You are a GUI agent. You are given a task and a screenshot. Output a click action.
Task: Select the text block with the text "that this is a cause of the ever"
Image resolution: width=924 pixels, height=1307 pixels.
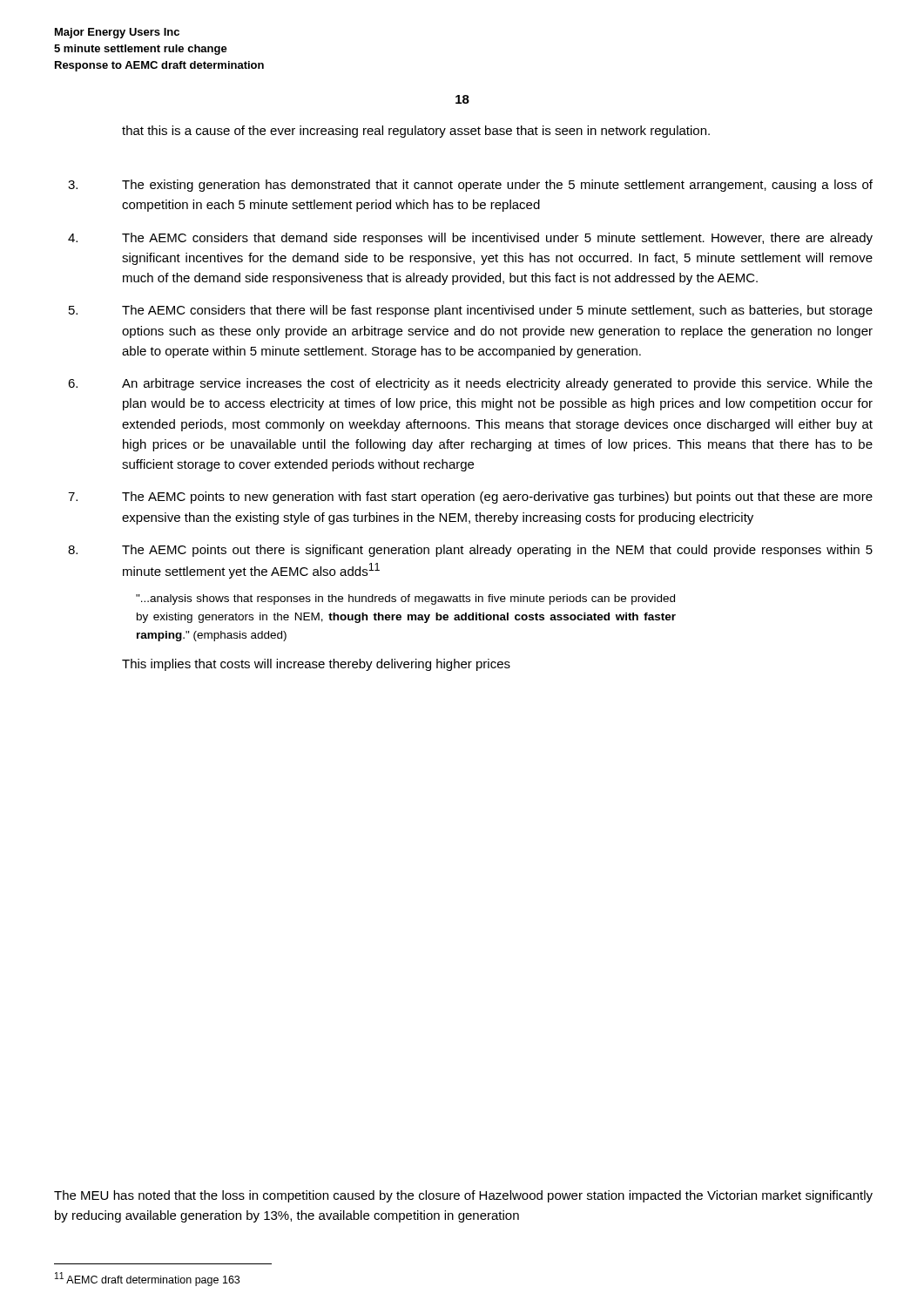416,130
